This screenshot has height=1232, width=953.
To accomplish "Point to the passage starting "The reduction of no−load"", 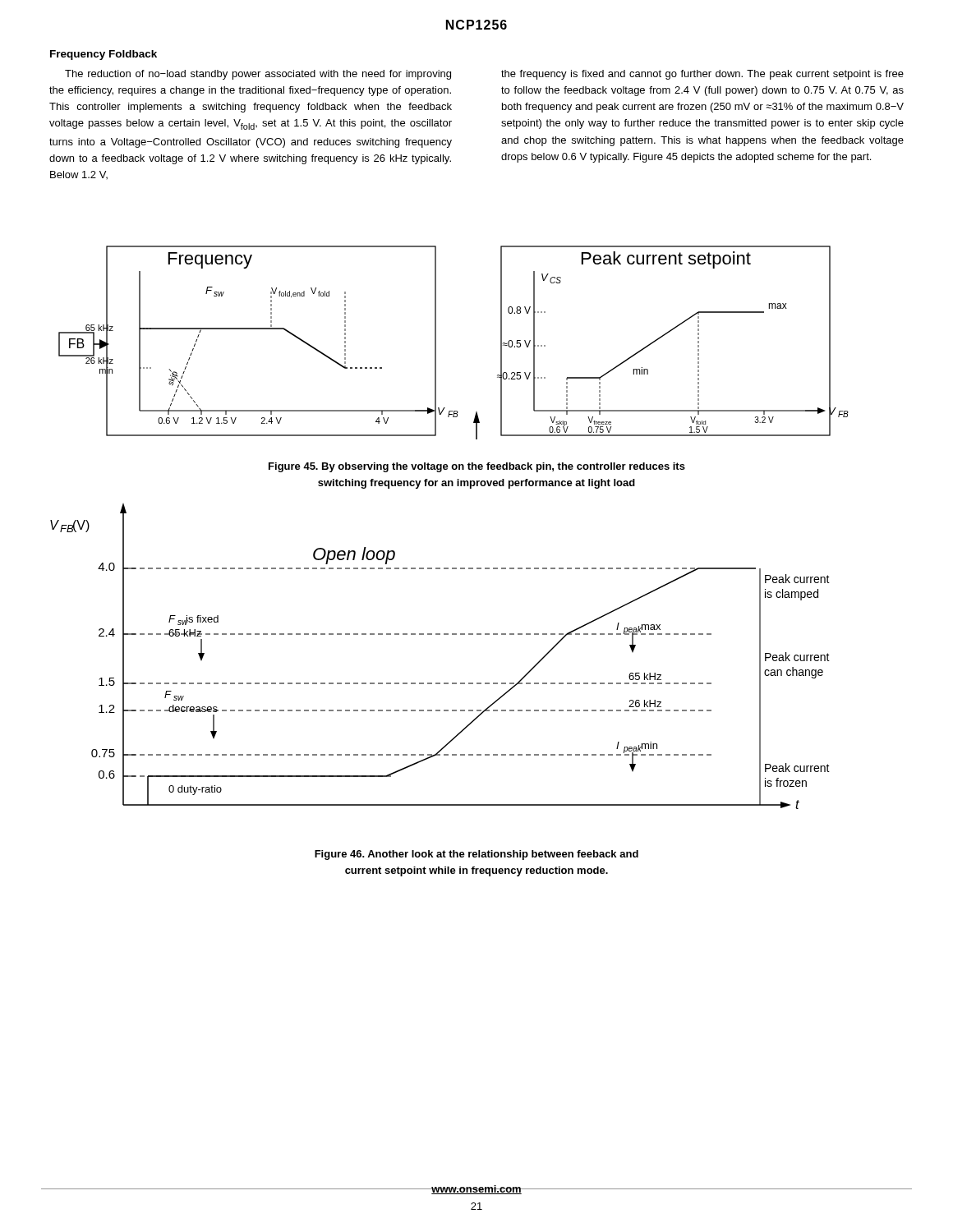I will tap(251, 124).
